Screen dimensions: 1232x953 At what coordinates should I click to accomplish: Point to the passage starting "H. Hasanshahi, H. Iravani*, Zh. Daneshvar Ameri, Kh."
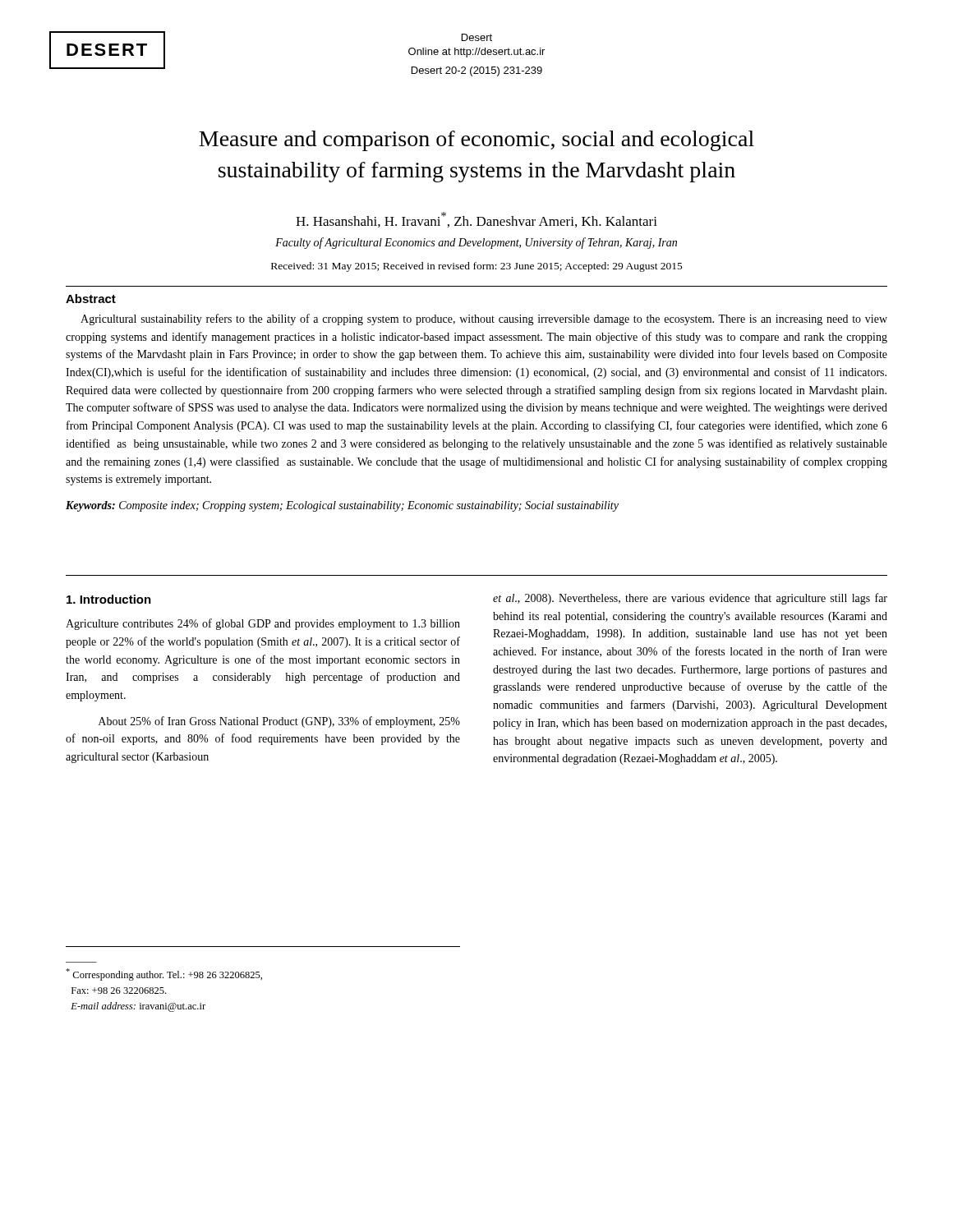point(476,219)
